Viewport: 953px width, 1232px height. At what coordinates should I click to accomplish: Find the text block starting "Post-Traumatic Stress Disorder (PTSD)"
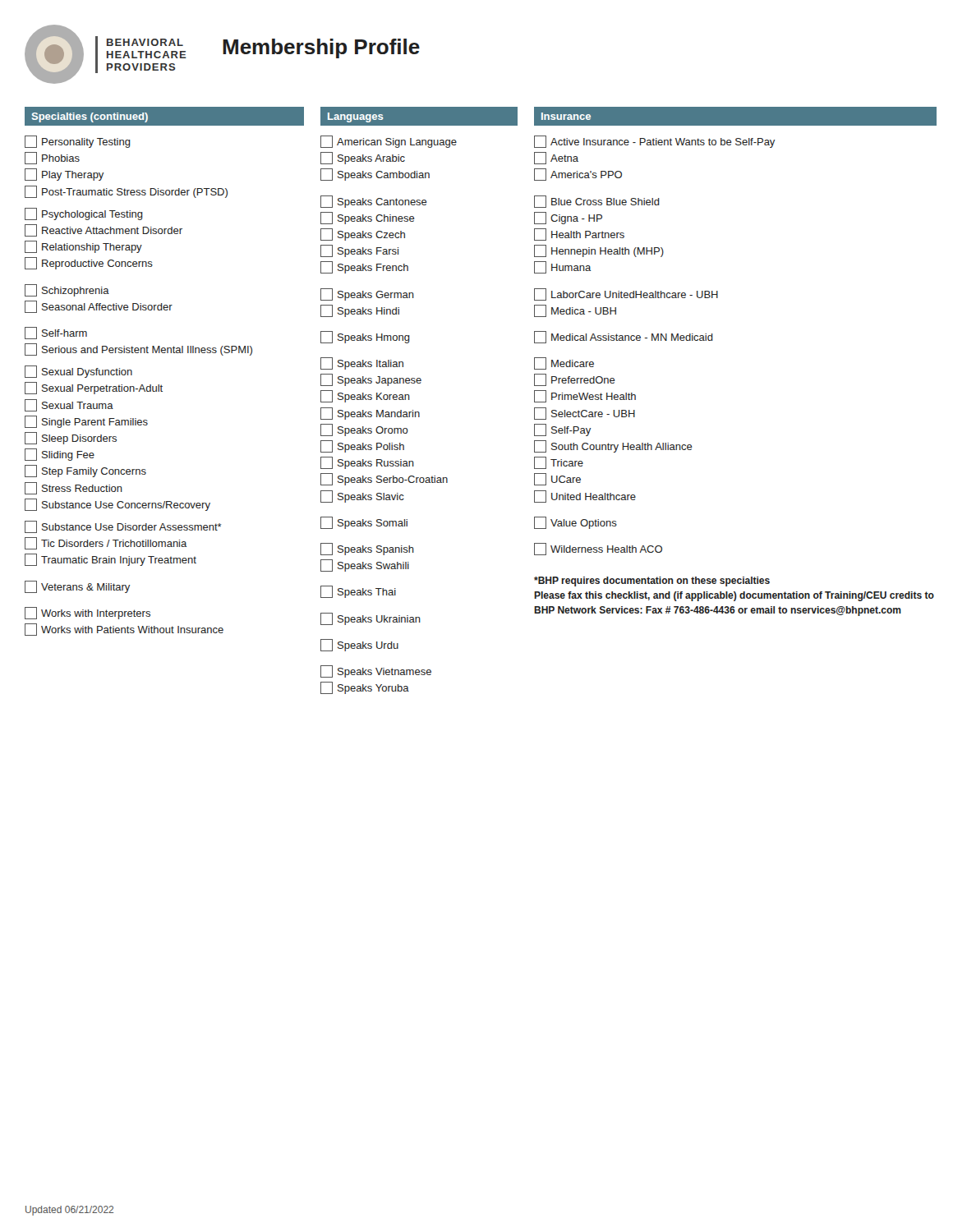click(x=126, y=192)
